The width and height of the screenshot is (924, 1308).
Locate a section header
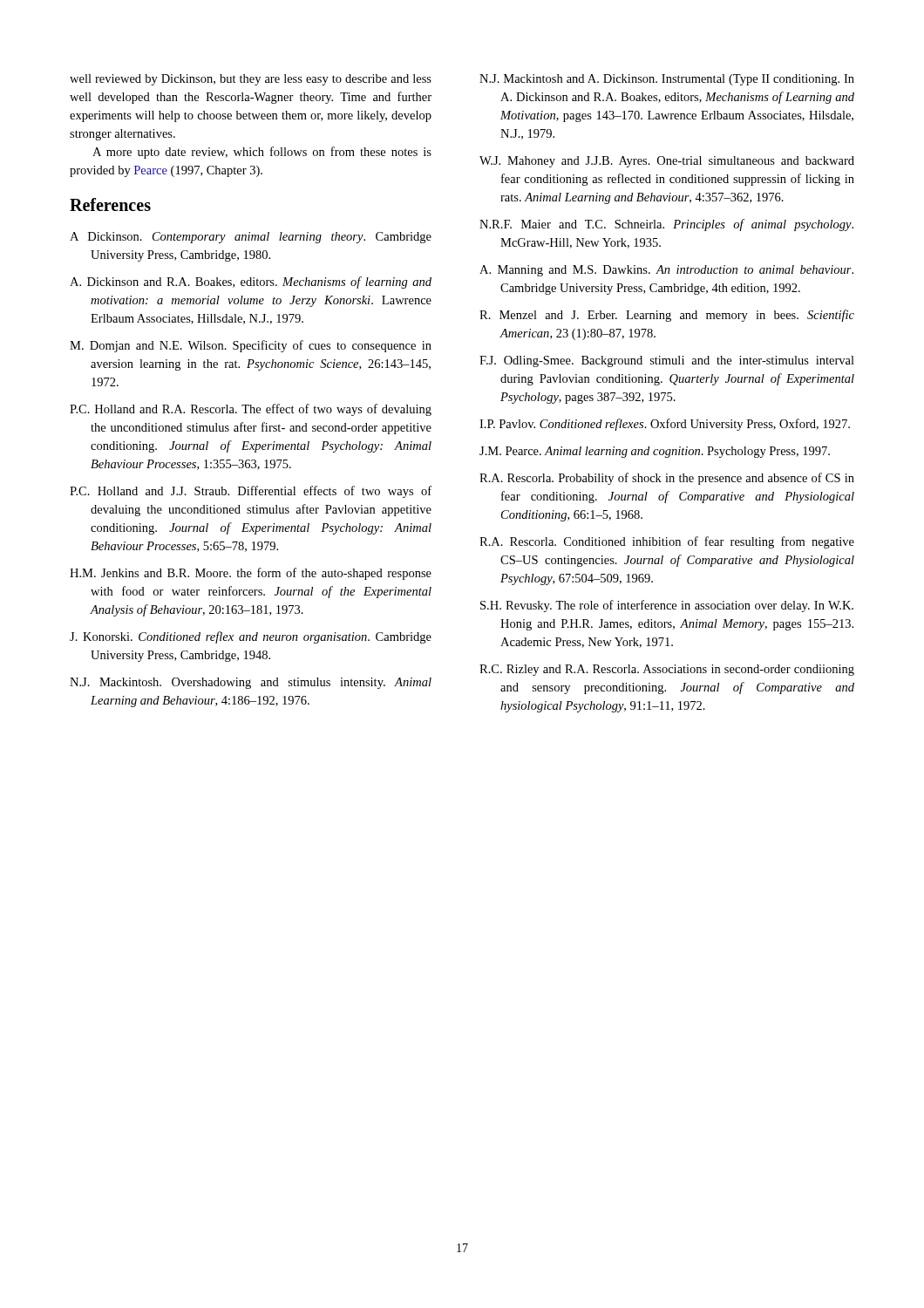point(110,205)
